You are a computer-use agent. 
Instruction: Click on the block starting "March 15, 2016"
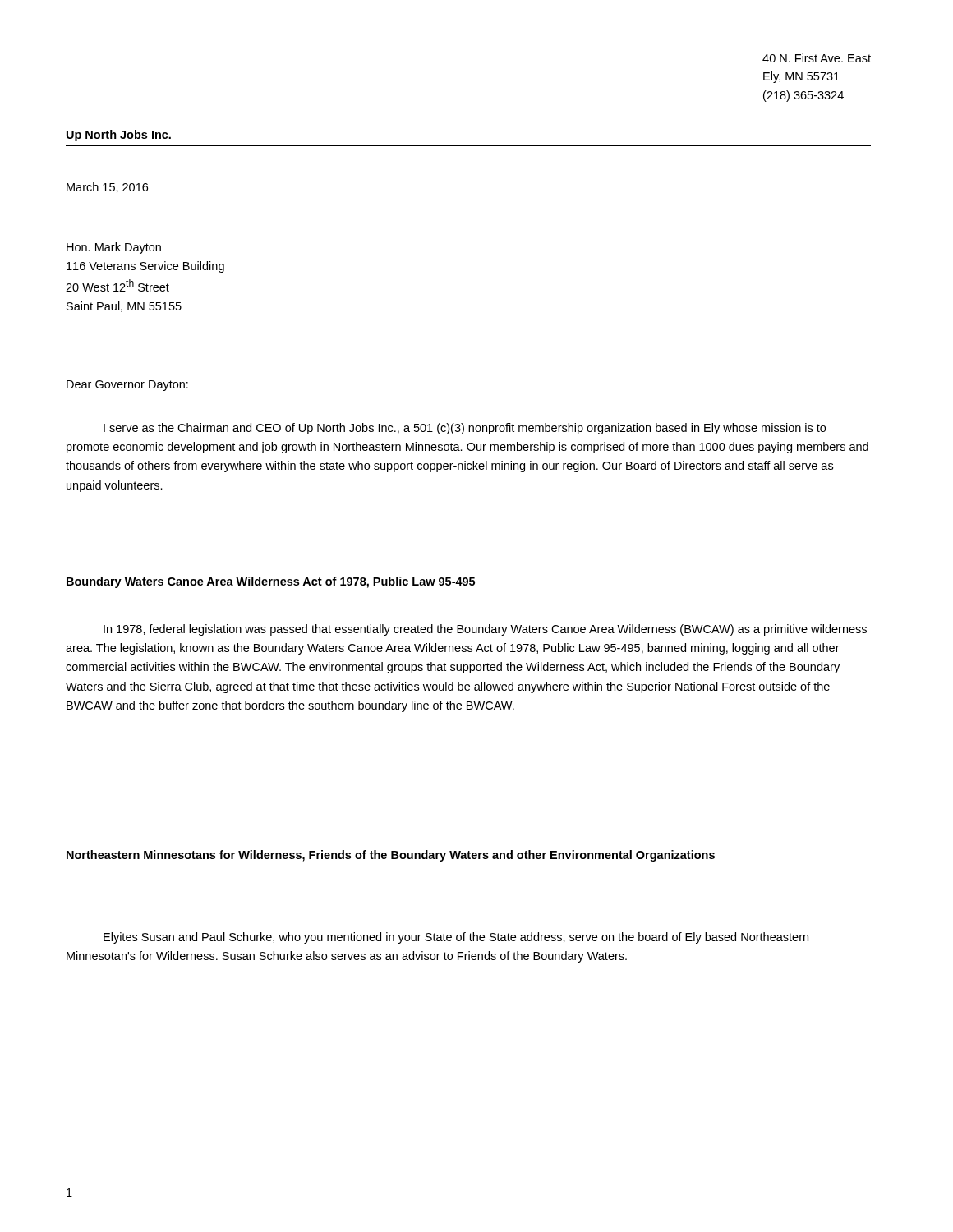(107, 187)
